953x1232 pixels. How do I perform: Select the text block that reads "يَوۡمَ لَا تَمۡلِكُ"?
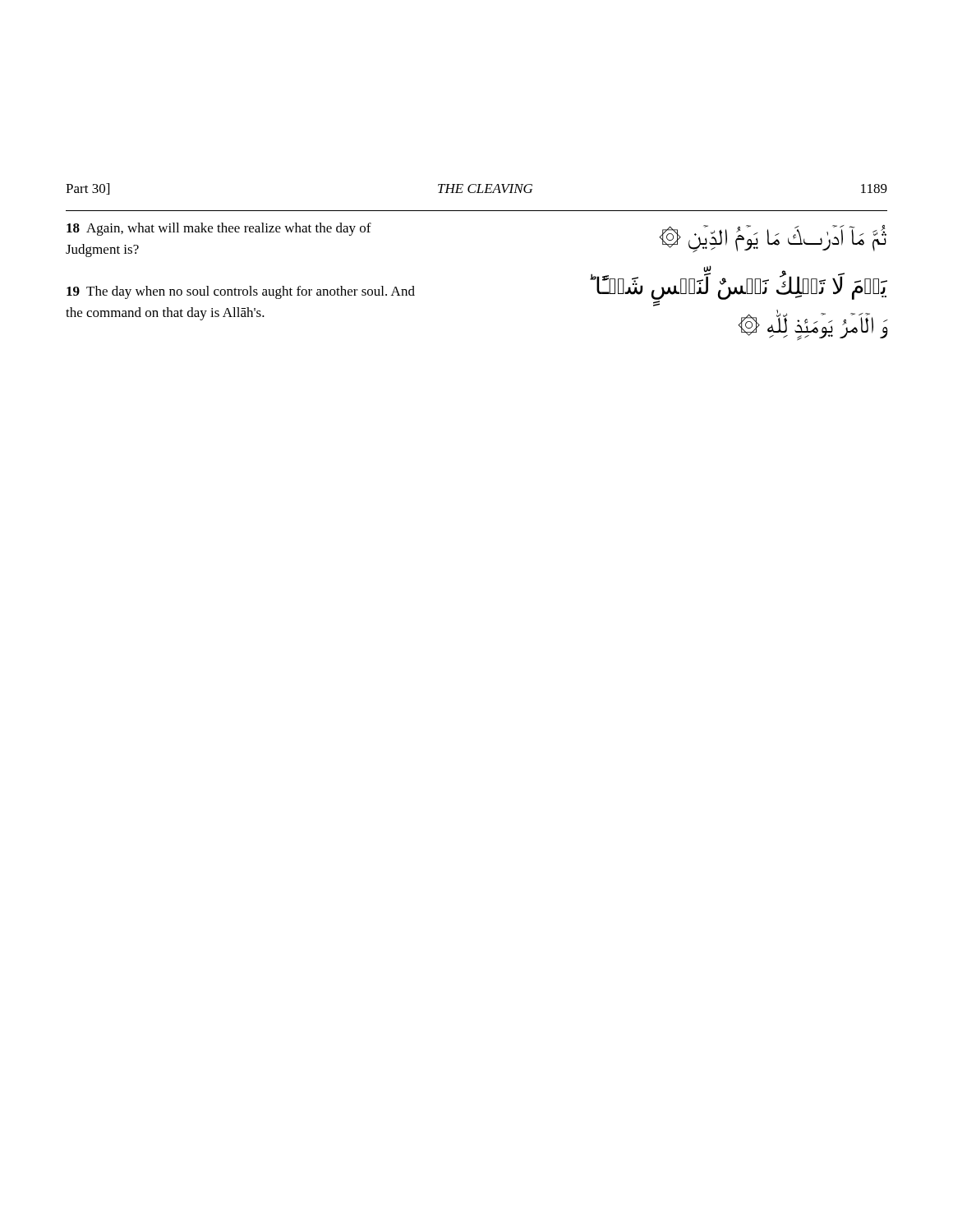(x=737, y=305)
